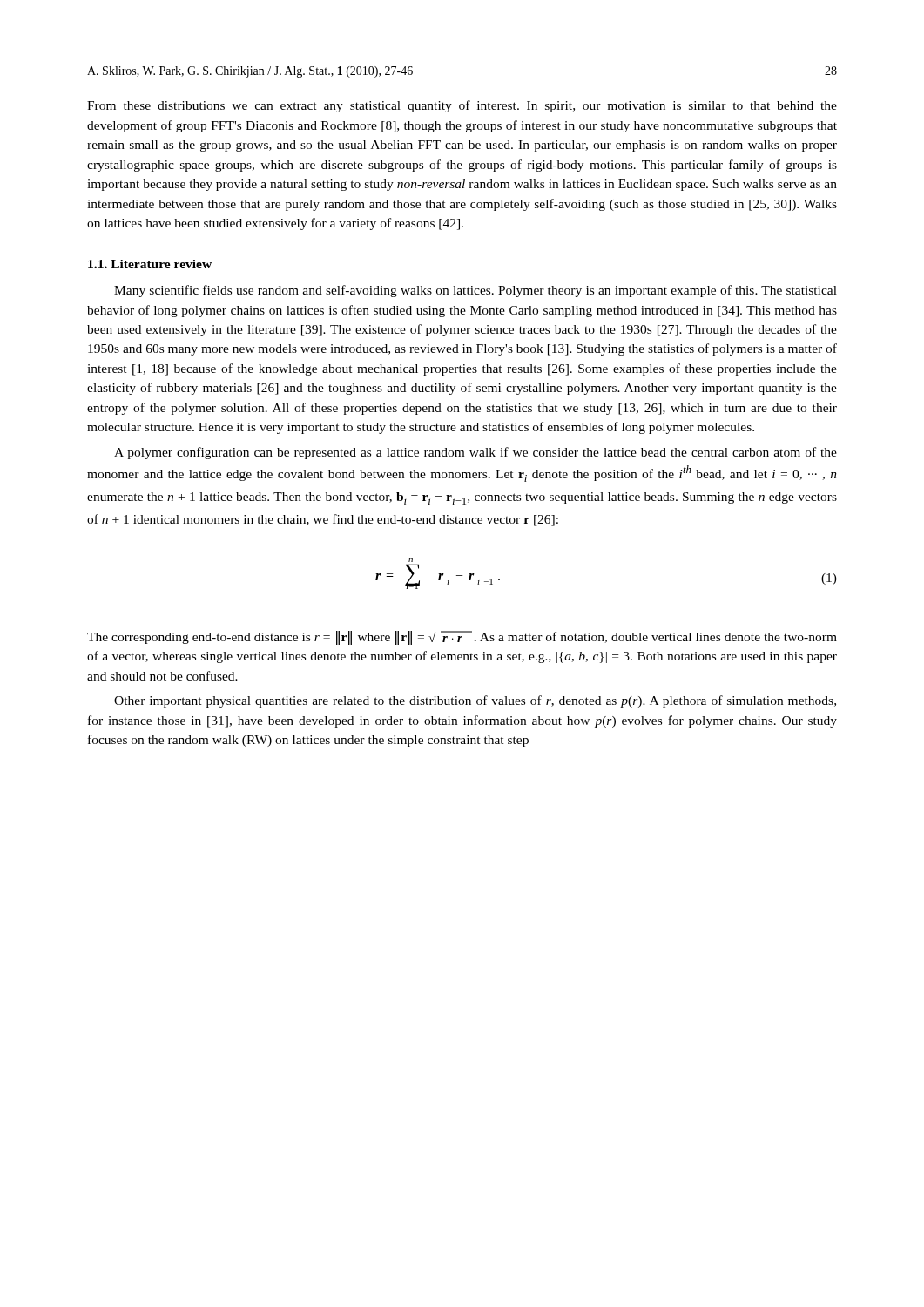Locate the text block starting "1.1. Literature review"
Screen dimensions: 1307x924
coord(149,263)
